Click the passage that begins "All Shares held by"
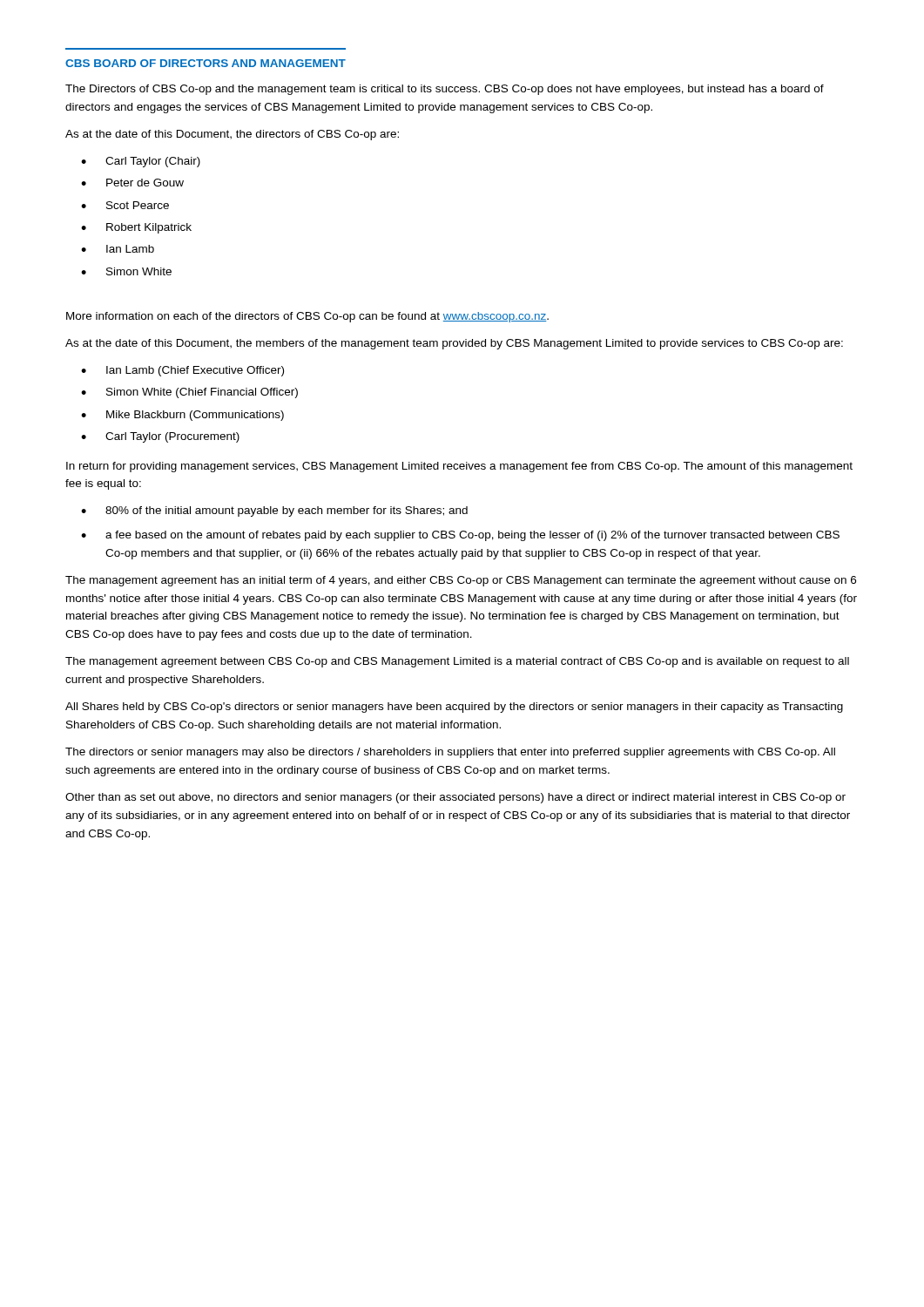The width and height of the screenshot is (924, 1307). tap(454, 715)
